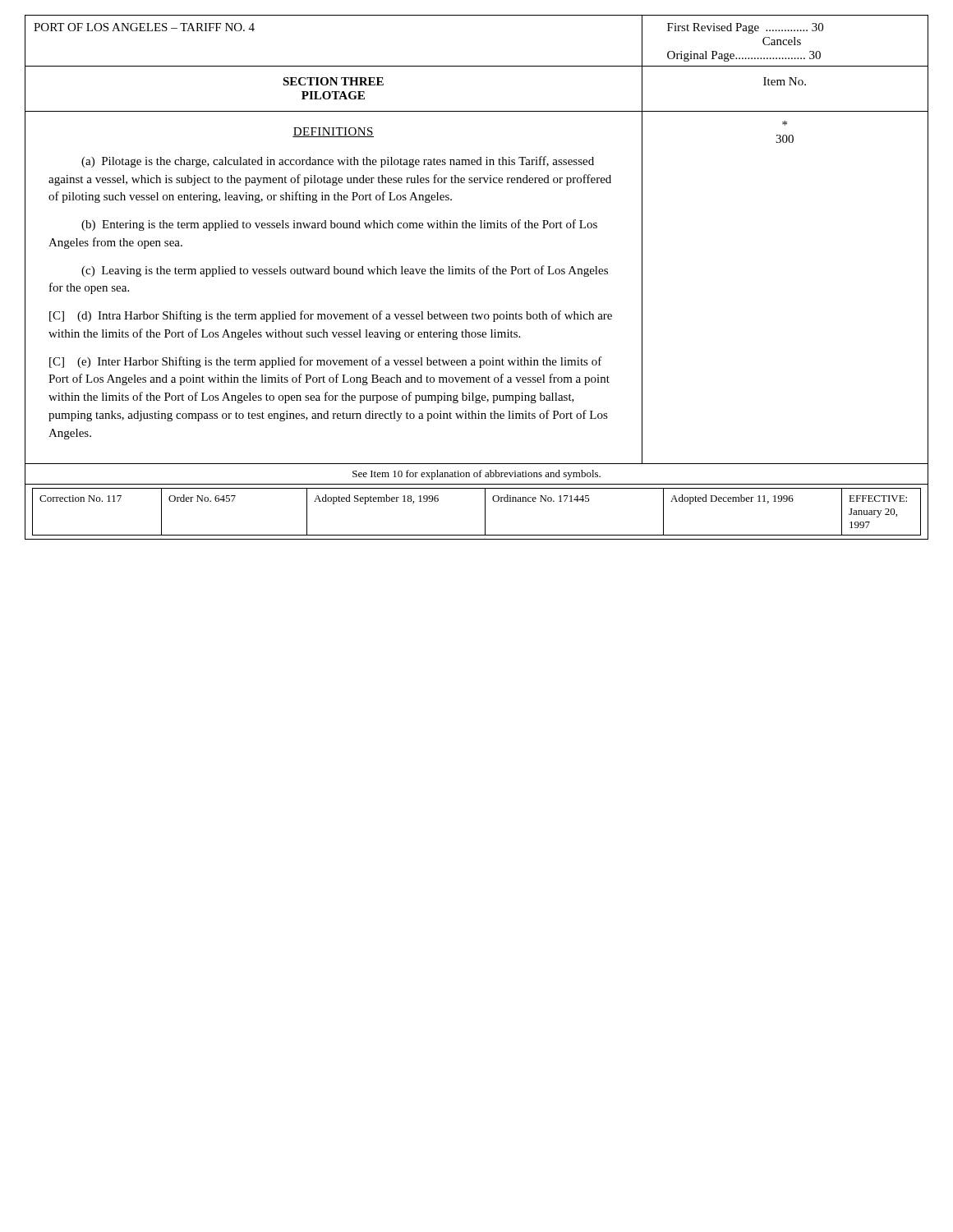Screen dimensions: 1232x953
Task: Navigate to the block starting "(b) Entering is the term"
Action: pos(323,233)
